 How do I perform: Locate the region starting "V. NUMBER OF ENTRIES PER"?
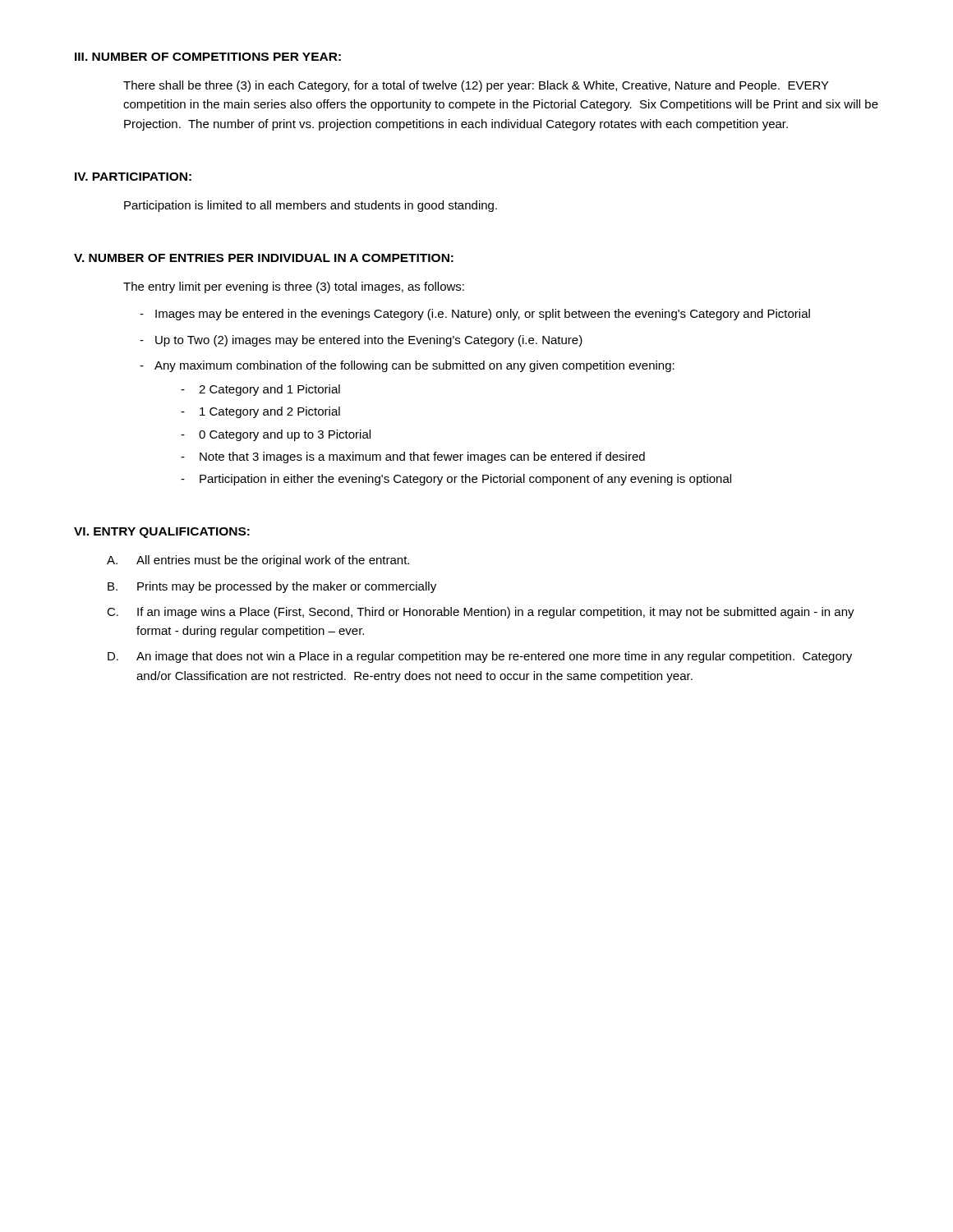pyautogui.click(x=264, y=257)
